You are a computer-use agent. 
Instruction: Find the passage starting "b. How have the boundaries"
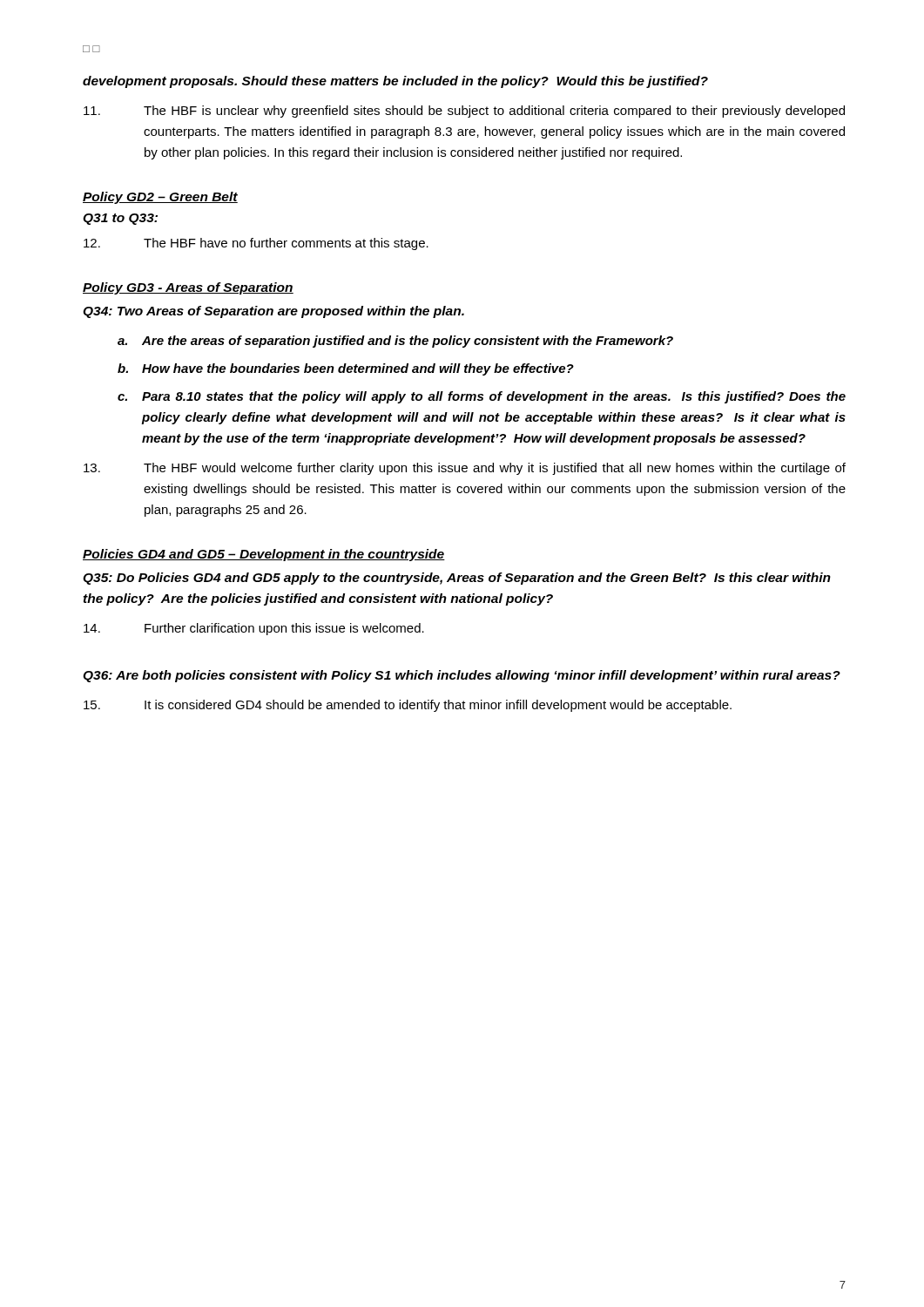pyautogui.click(x=482, y=369)
